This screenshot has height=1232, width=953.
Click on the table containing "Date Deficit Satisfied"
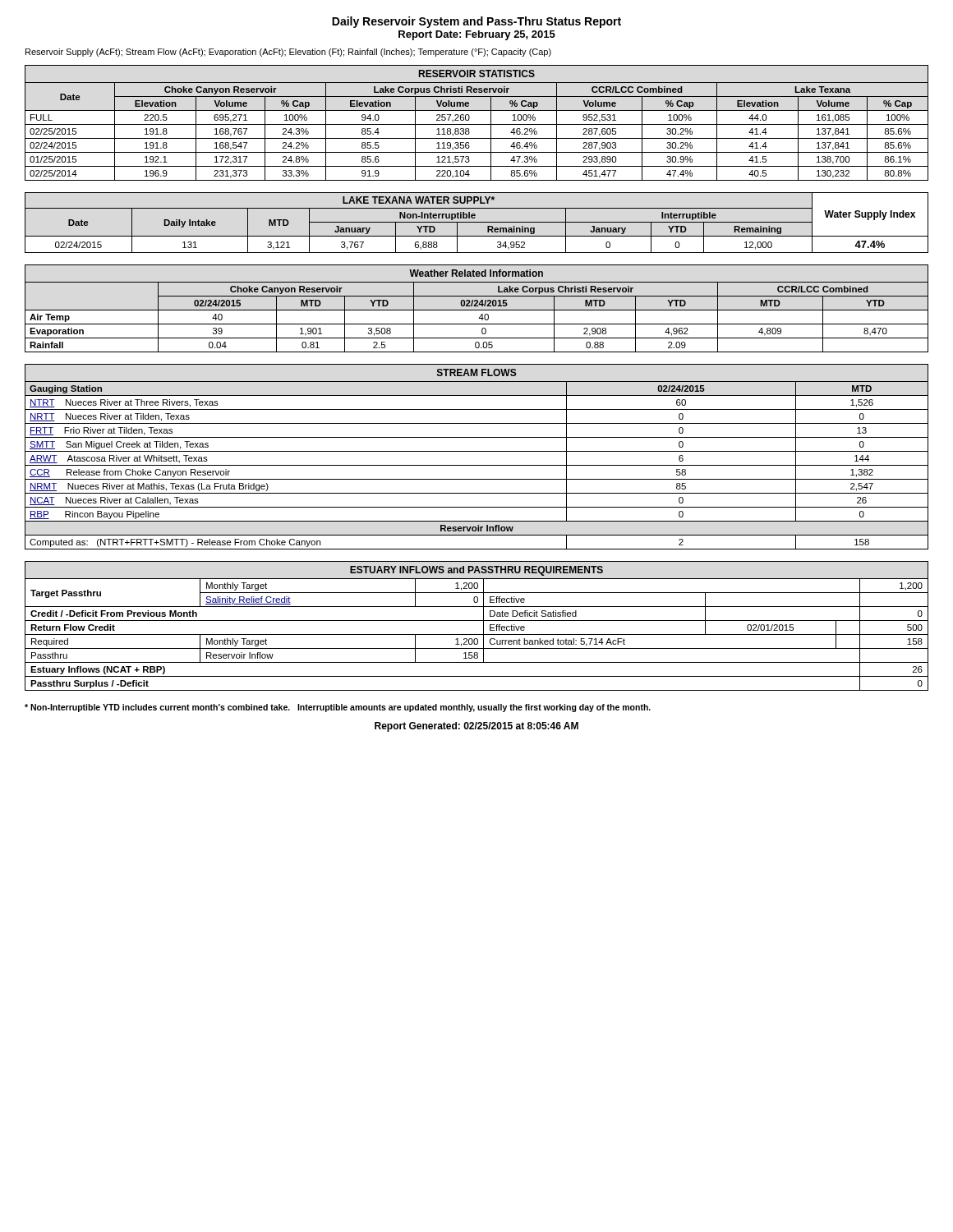click(x=476, y=626)
